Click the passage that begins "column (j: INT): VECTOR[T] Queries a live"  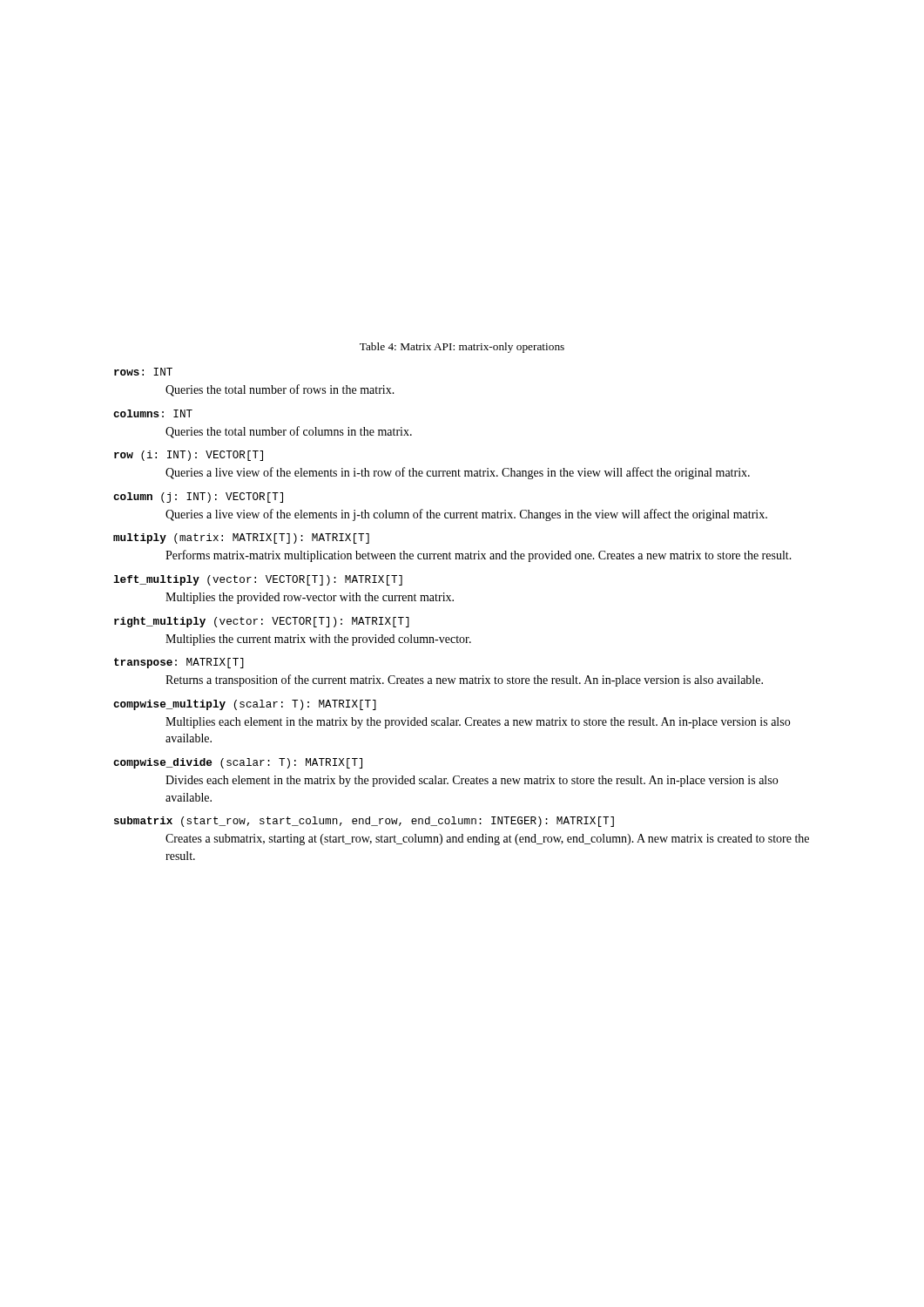(x=462, y=507)
